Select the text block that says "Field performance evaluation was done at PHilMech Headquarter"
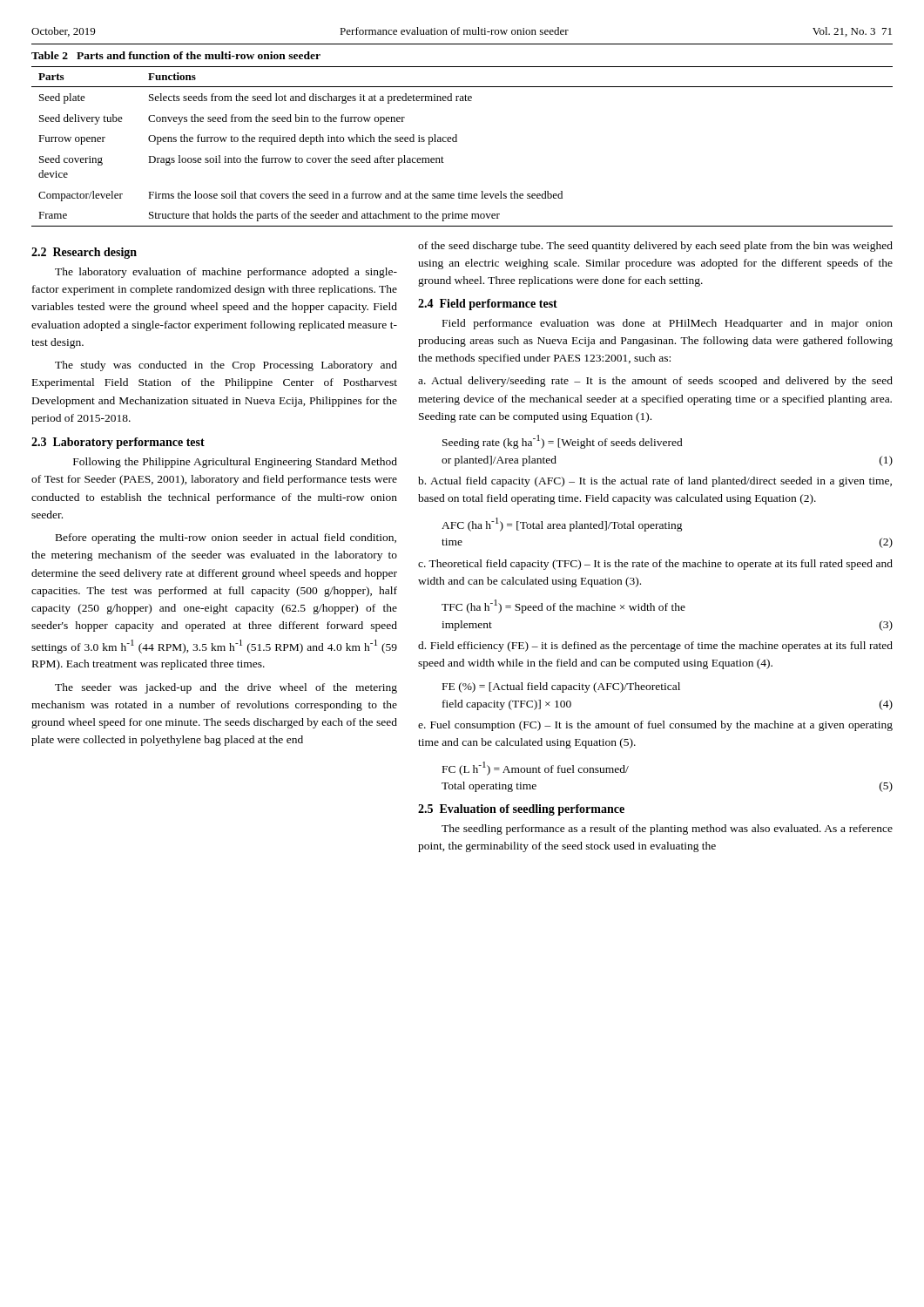 655,340
